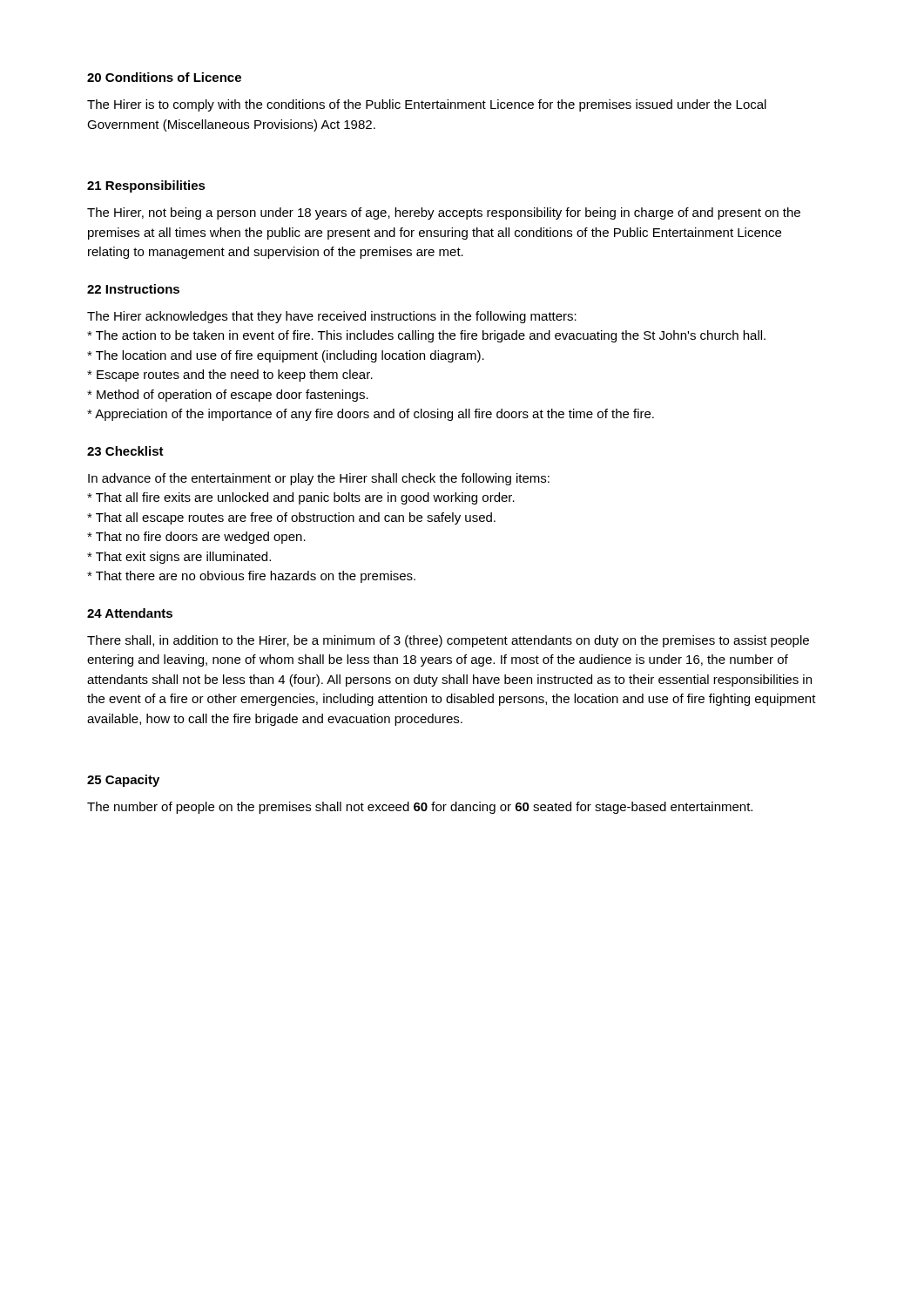Locate the section header with the text "25 Capacity"

point(123,779)
